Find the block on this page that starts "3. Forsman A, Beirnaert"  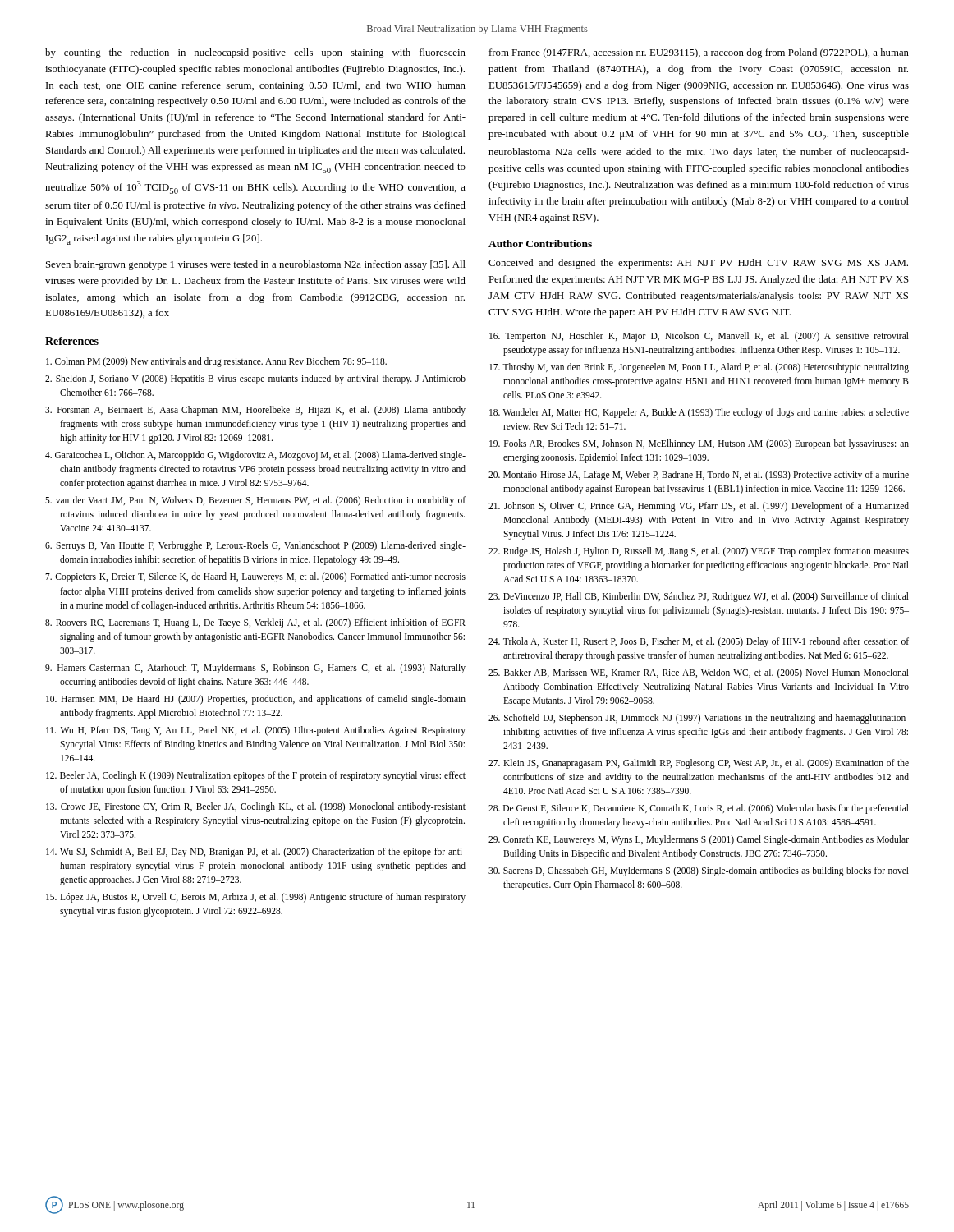point(255,424)
